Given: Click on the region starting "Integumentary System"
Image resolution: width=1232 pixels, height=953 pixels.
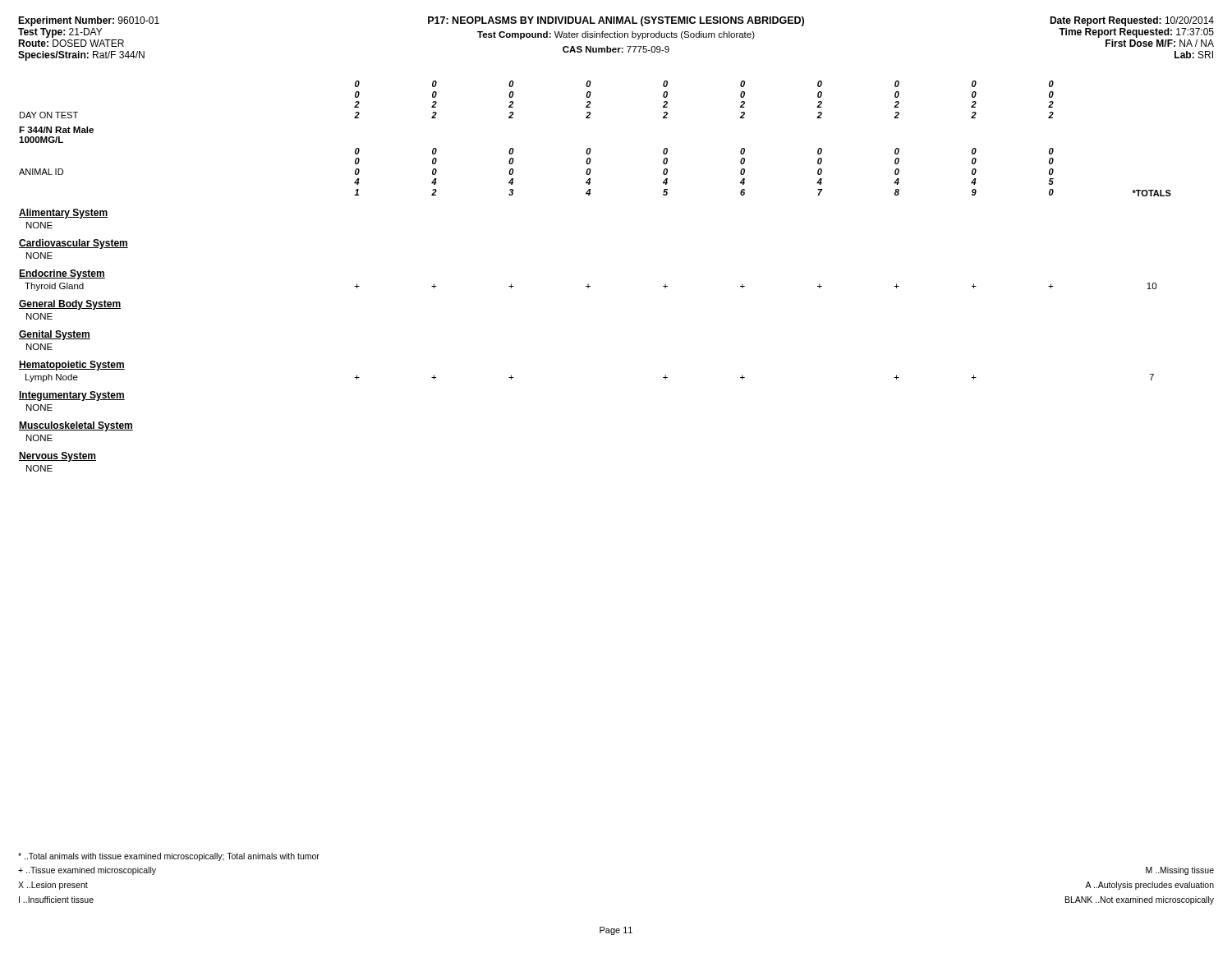Looking at the screenshot, I should [x=72, y=395].
